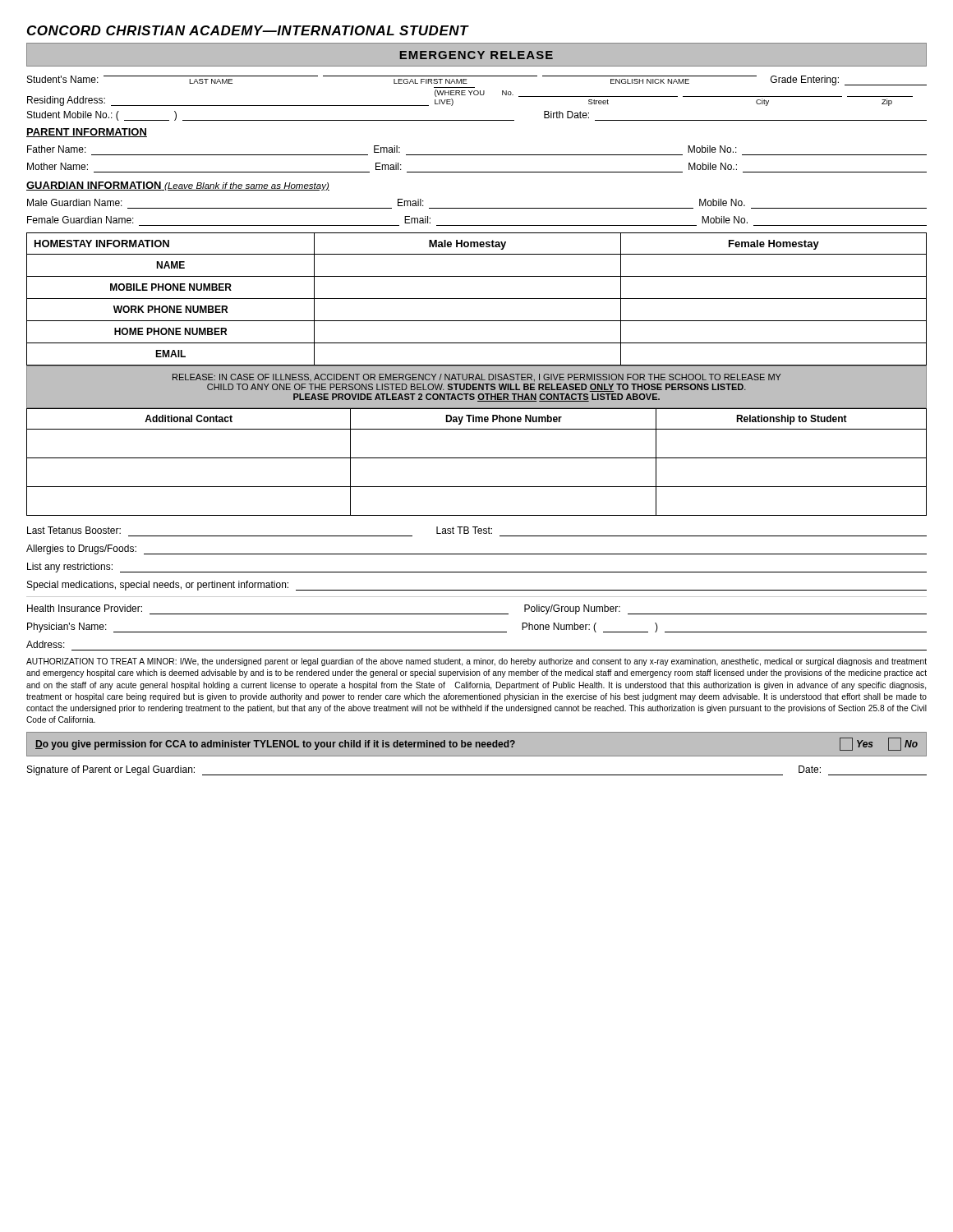
Task: Navigate to the text block starting "Male Guardian Name: Email:"
Action: 476,202
